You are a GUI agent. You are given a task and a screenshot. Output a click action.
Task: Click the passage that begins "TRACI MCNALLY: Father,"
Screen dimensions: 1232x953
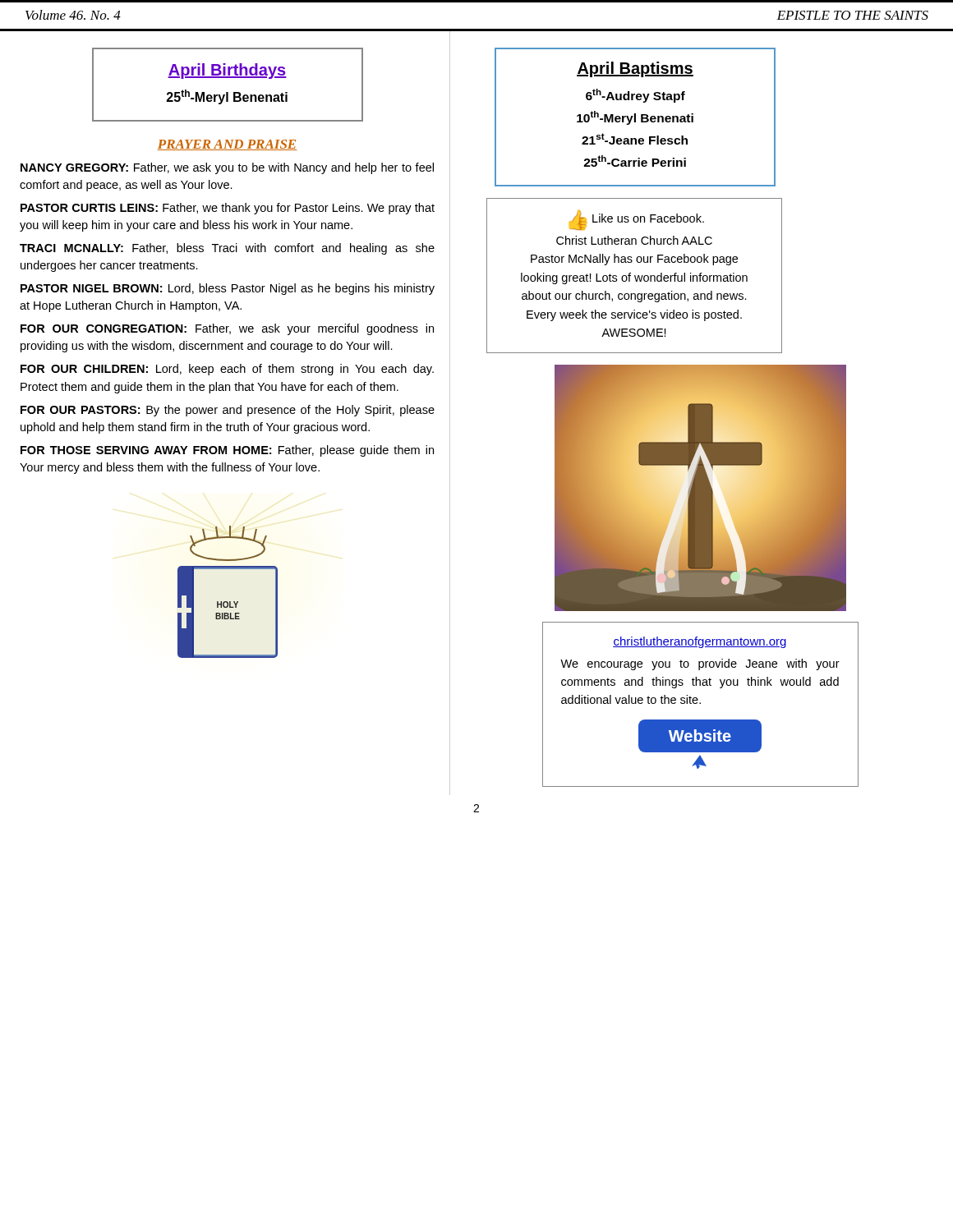pos(227,257)
